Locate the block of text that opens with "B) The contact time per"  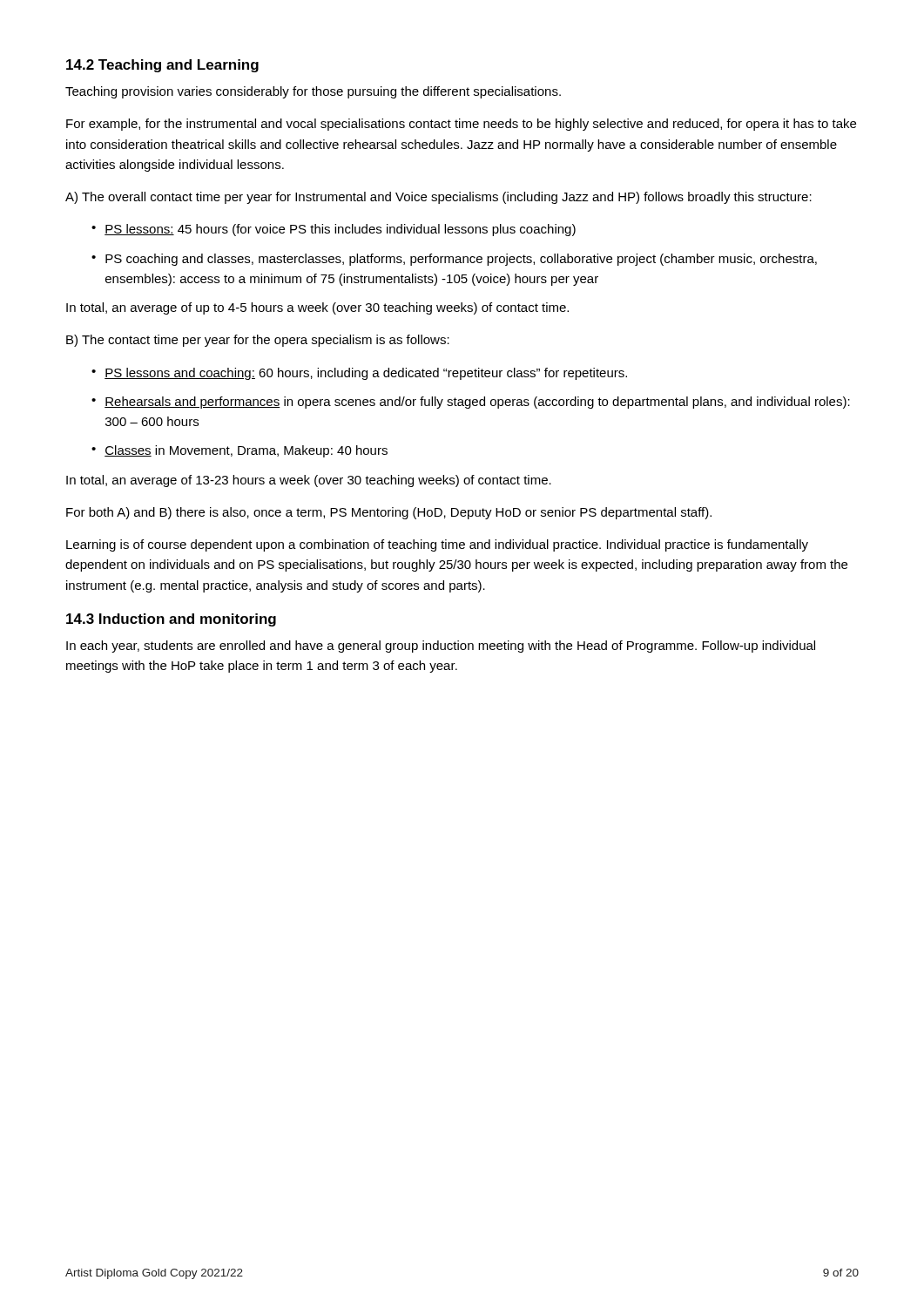click(258, 340)
